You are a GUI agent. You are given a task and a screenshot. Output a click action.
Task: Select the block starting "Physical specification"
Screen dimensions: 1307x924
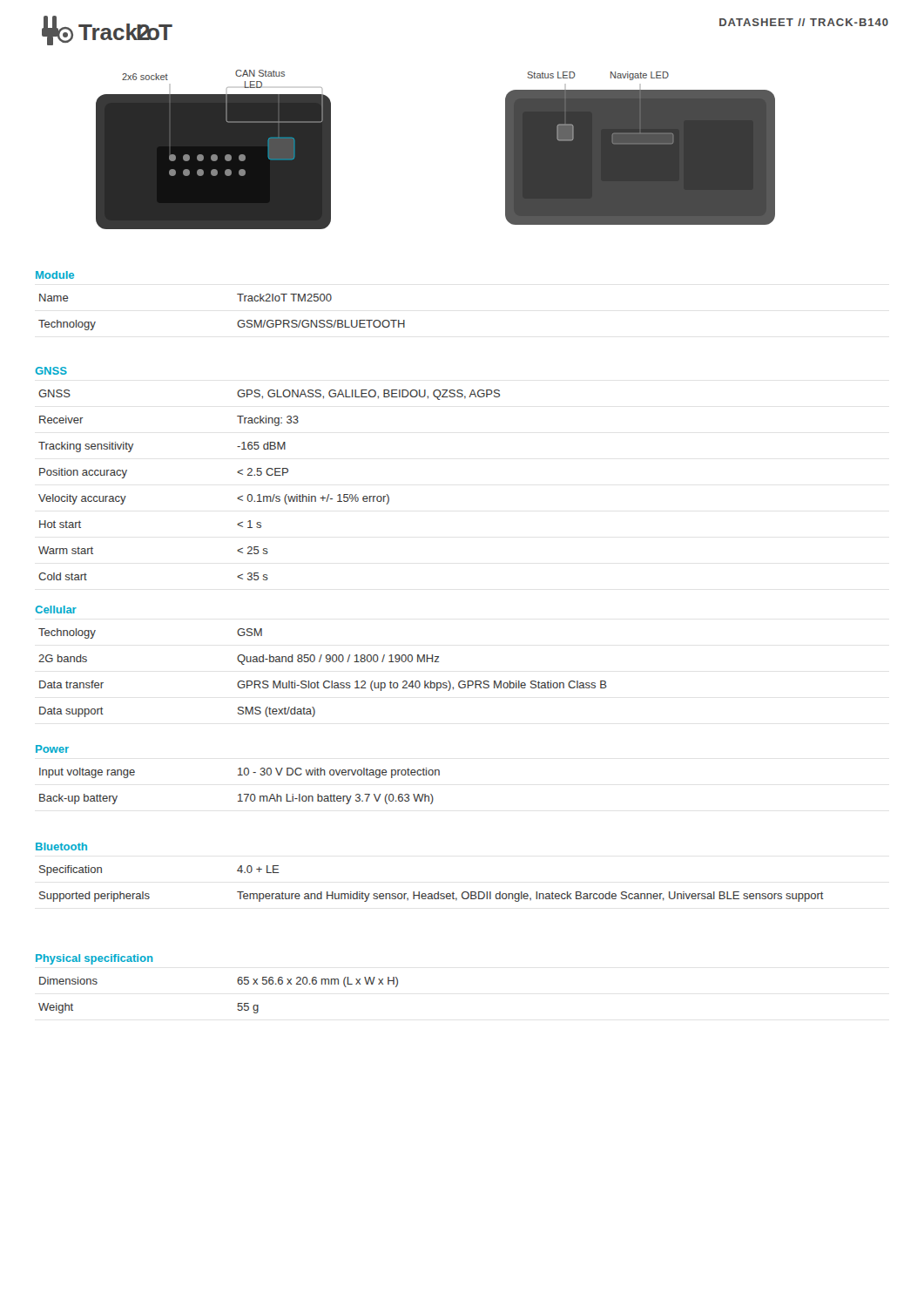point(94,958)
